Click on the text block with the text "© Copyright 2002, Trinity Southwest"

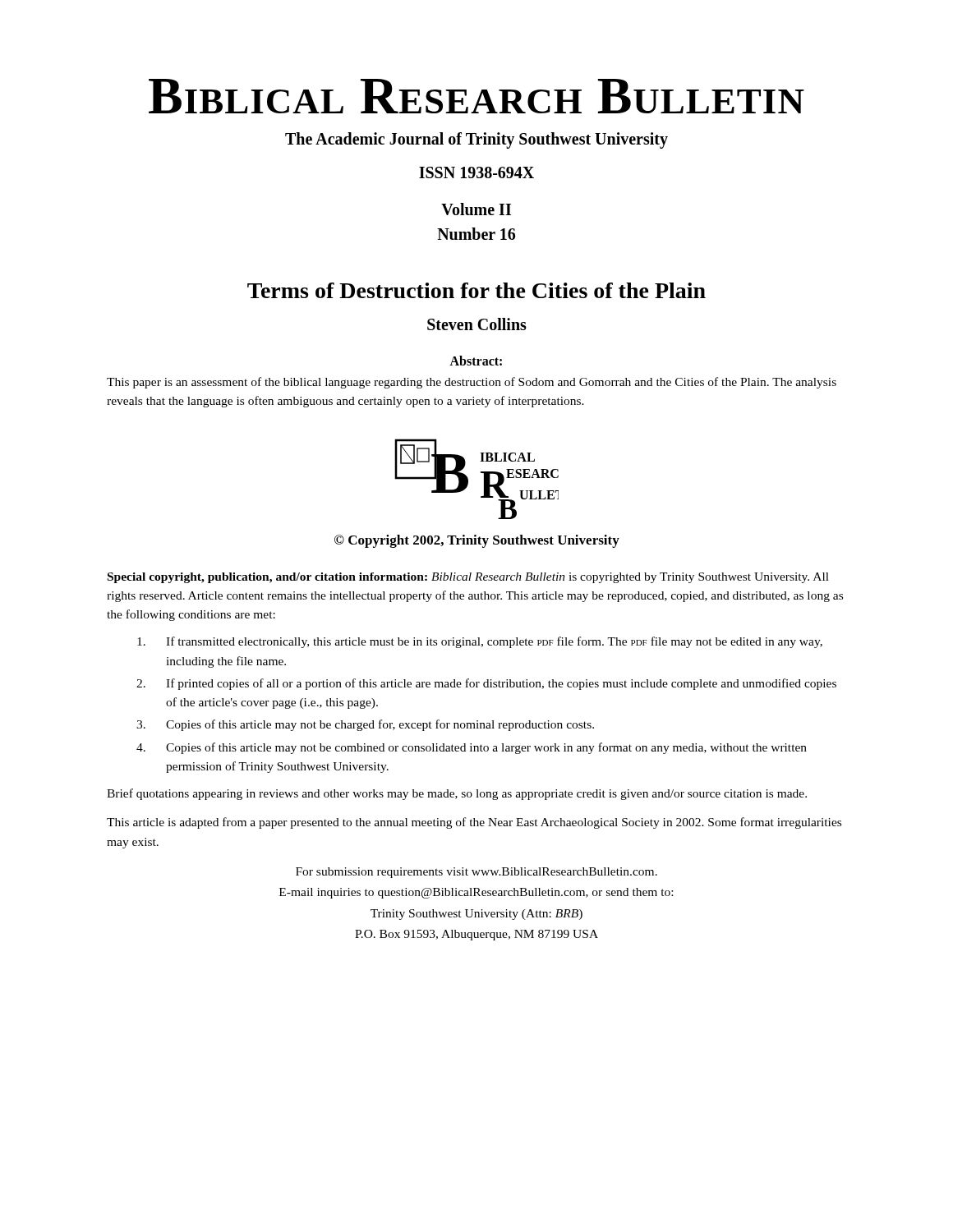click(x=476, y=540)
